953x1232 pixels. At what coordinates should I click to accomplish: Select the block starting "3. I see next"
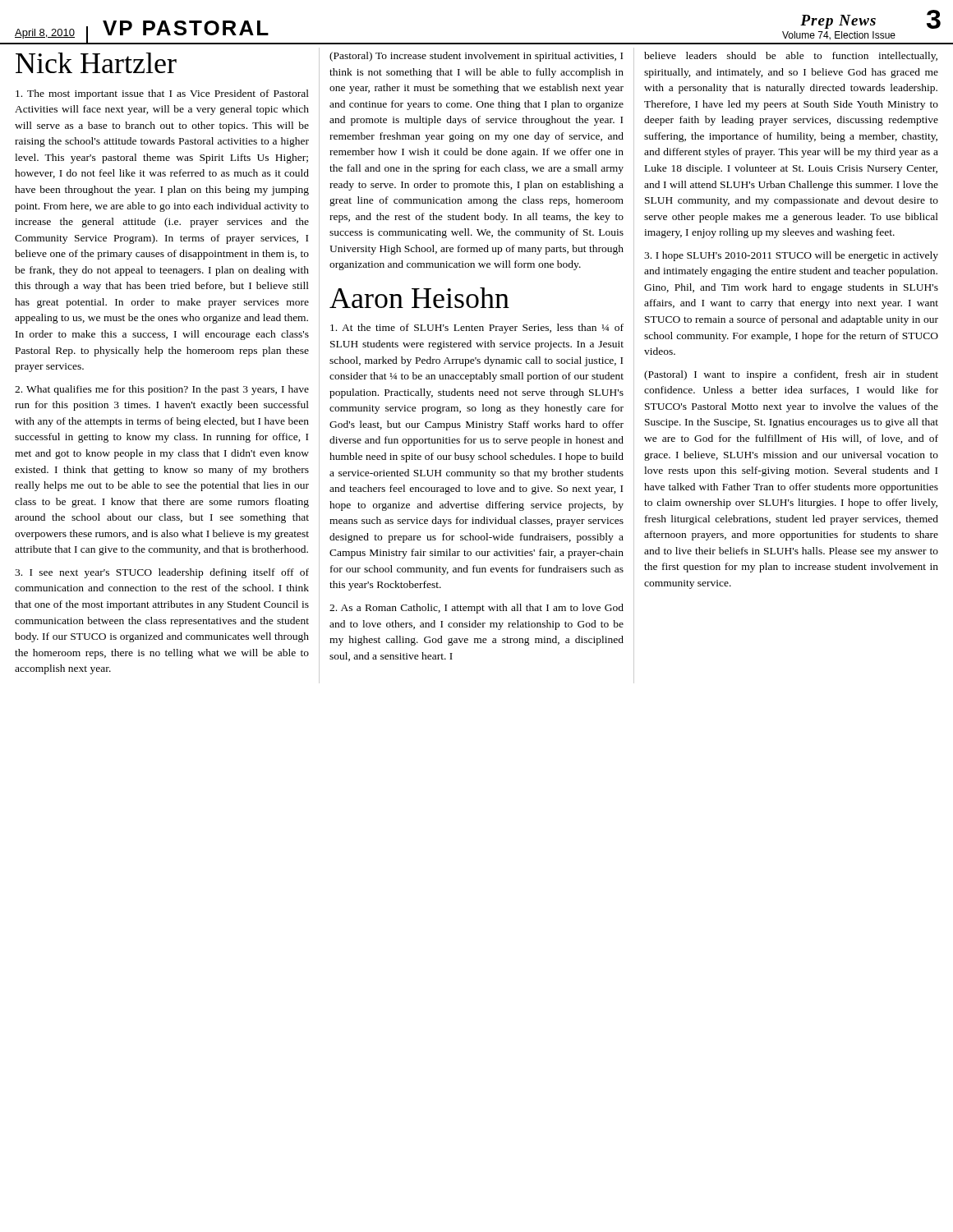(x=162, y=620)
